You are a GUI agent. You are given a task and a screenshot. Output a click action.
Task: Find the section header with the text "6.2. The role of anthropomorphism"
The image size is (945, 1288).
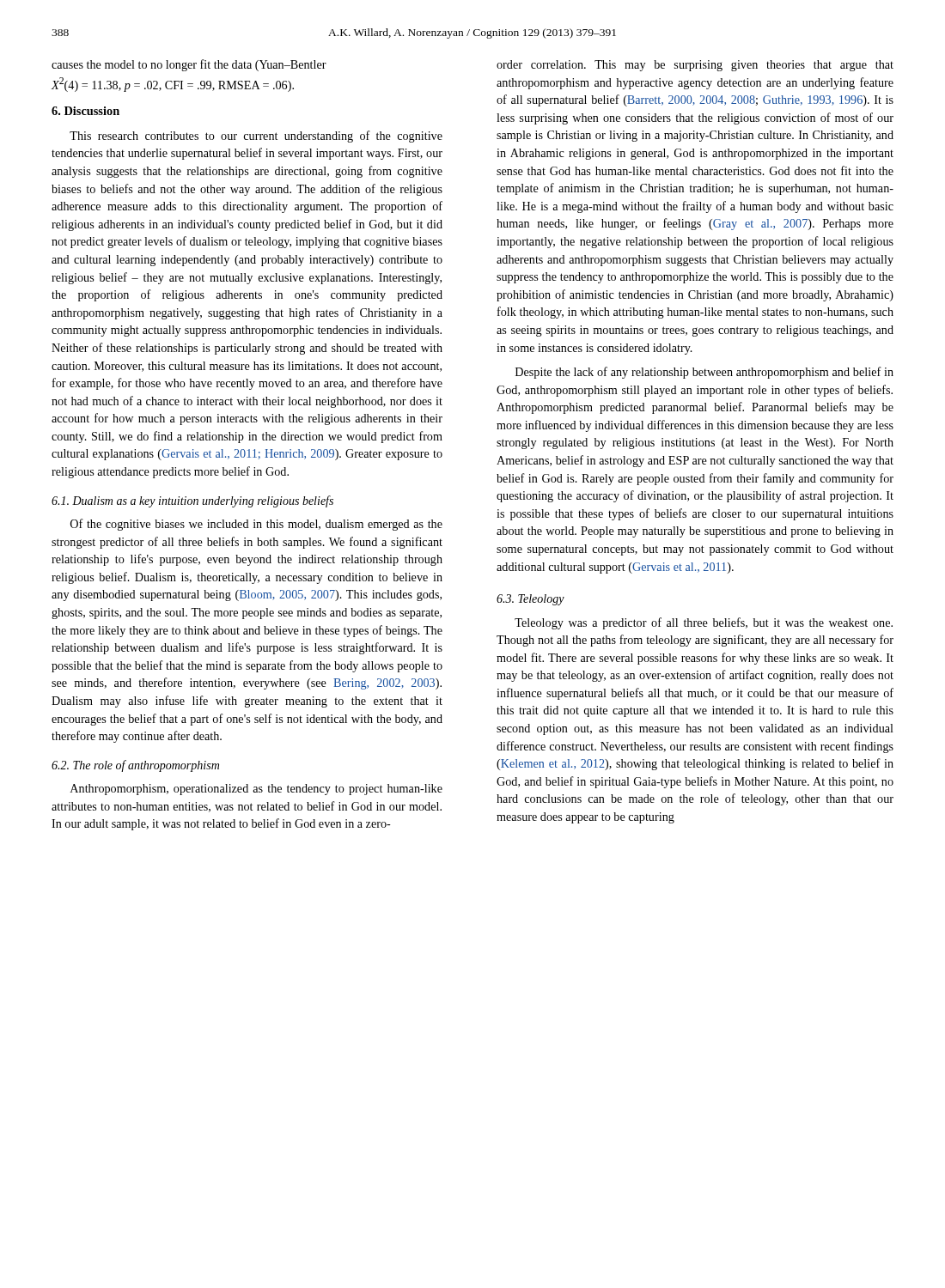(136, 765)
